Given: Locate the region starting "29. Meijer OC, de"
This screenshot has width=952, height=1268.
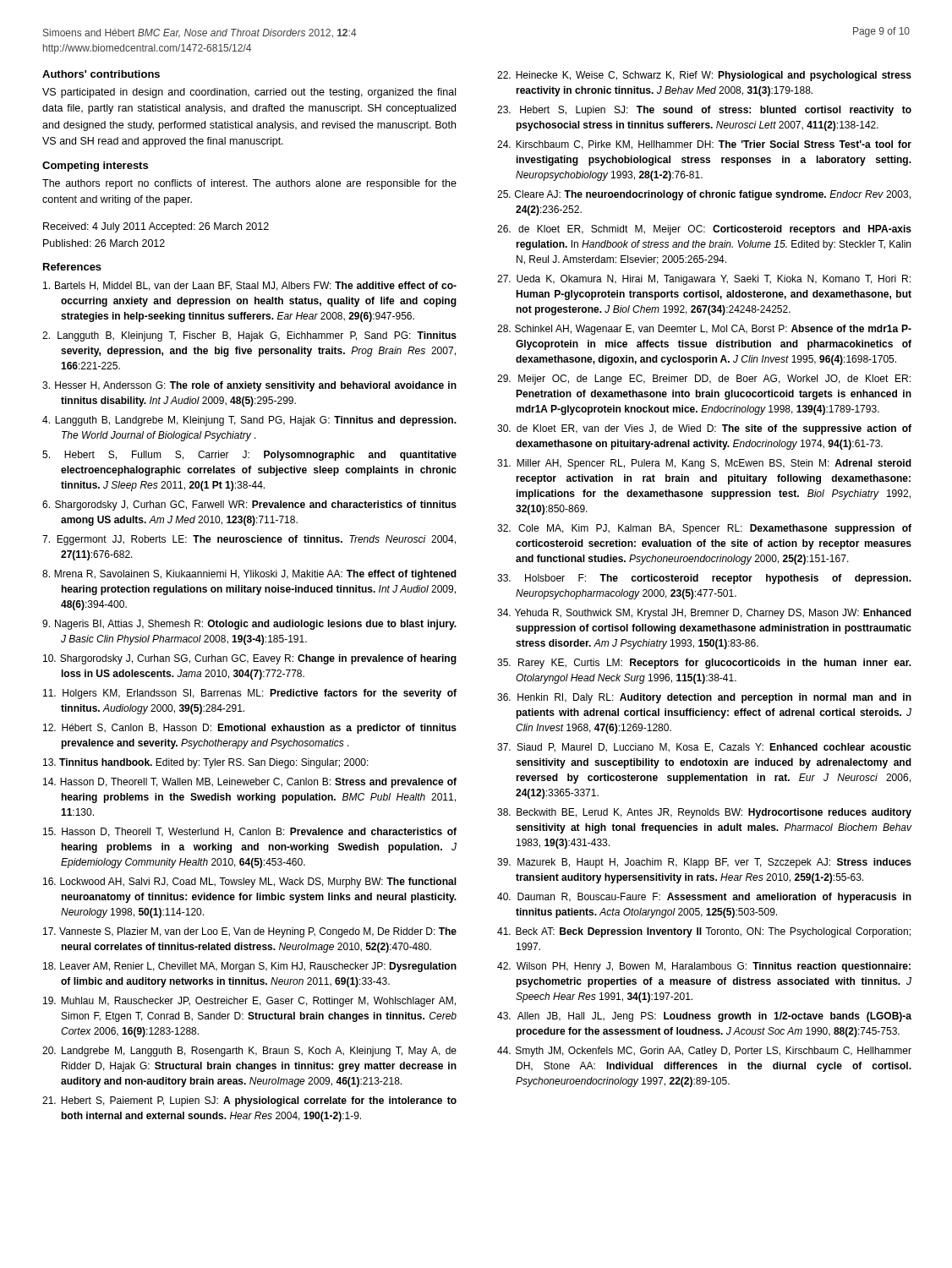Looking at the screenshot, I should pos(704,394).
